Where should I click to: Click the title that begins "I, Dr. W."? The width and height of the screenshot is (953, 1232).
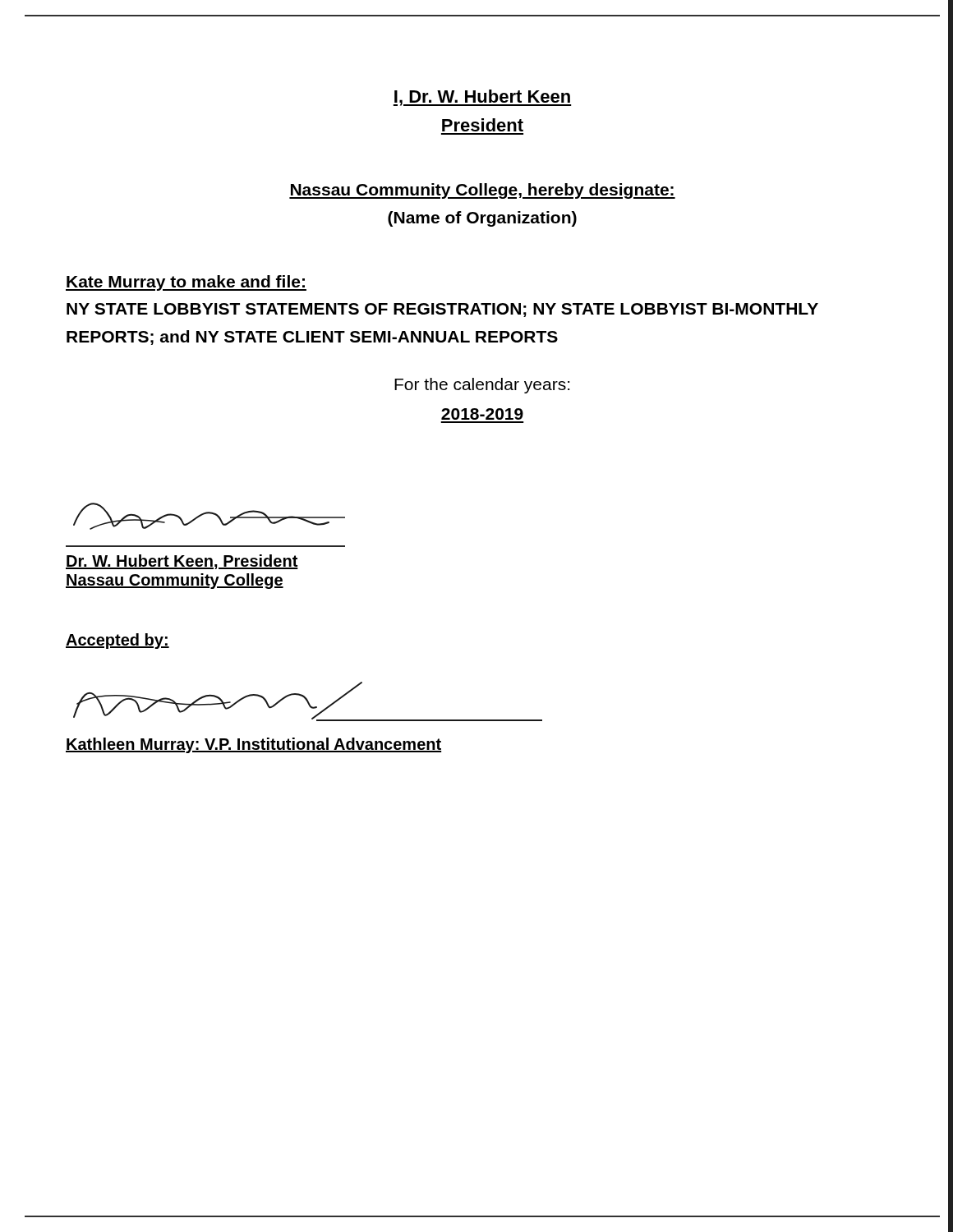pyautogui.click(x=482, y=111)
